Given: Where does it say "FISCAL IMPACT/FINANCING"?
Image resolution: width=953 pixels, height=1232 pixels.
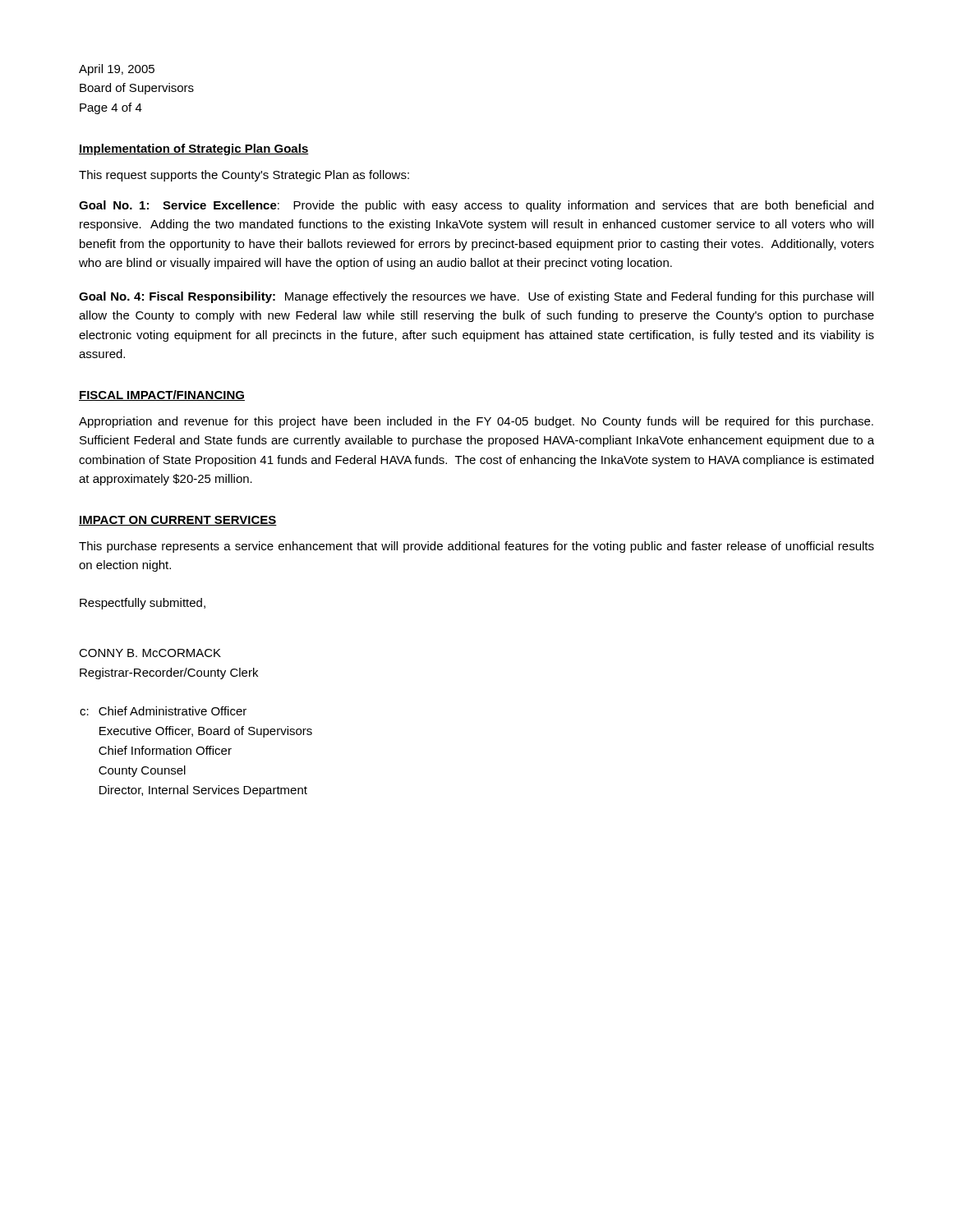Looking at the screenshot, I should point(162,395).
